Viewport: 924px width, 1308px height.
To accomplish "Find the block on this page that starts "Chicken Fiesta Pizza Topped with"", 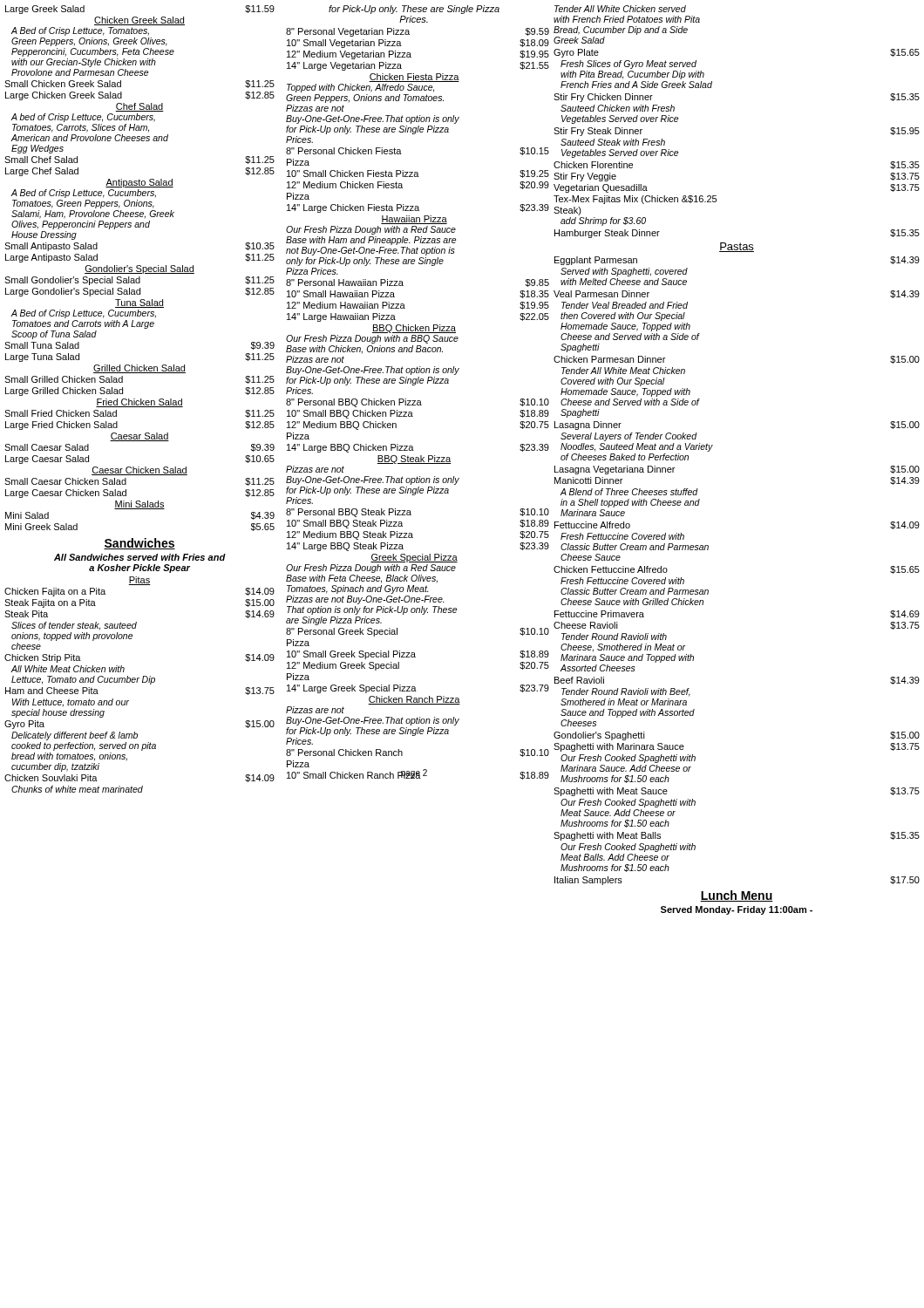I will 414,108.
